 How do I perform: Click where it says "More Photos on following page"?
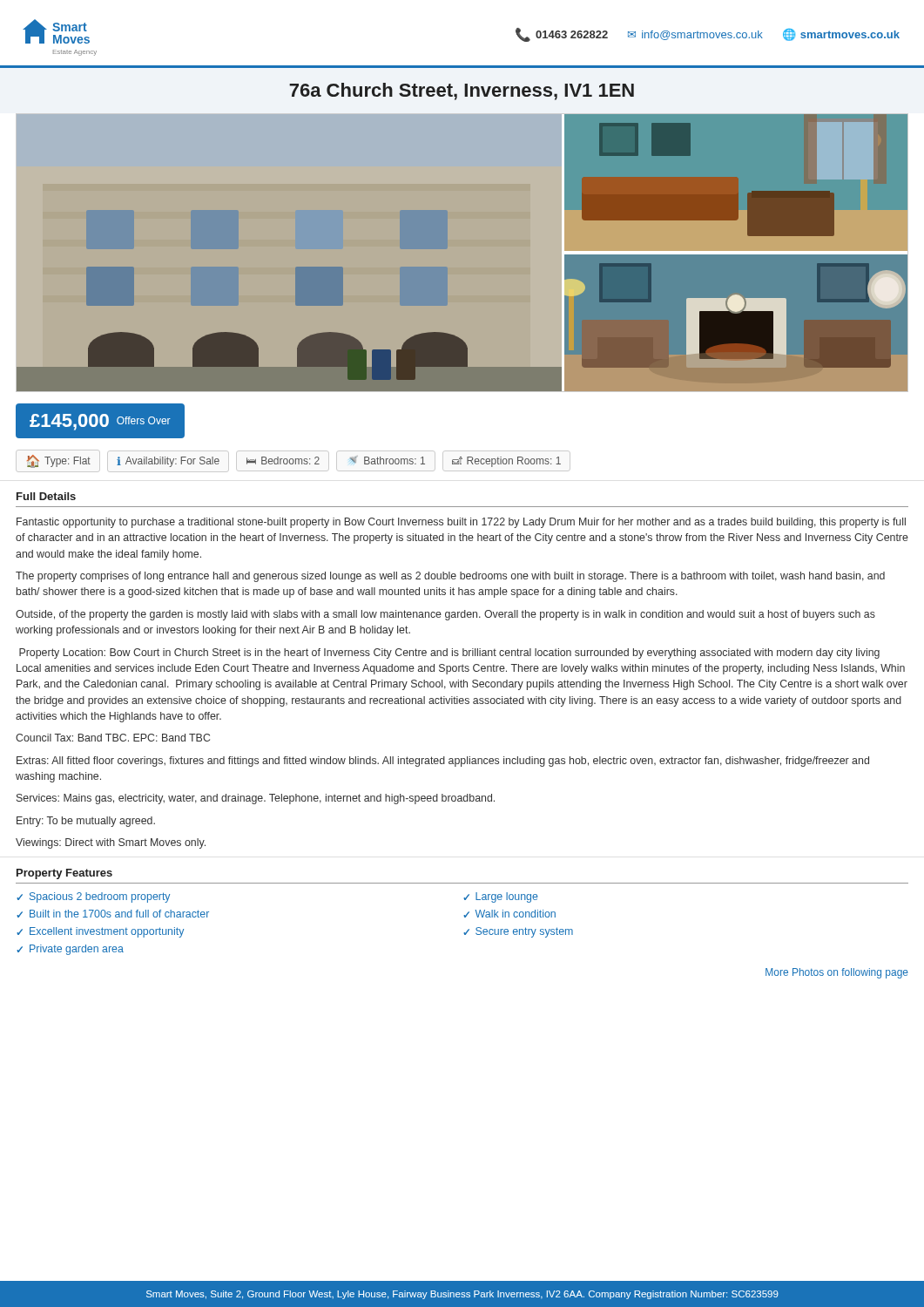coord(837,973)
